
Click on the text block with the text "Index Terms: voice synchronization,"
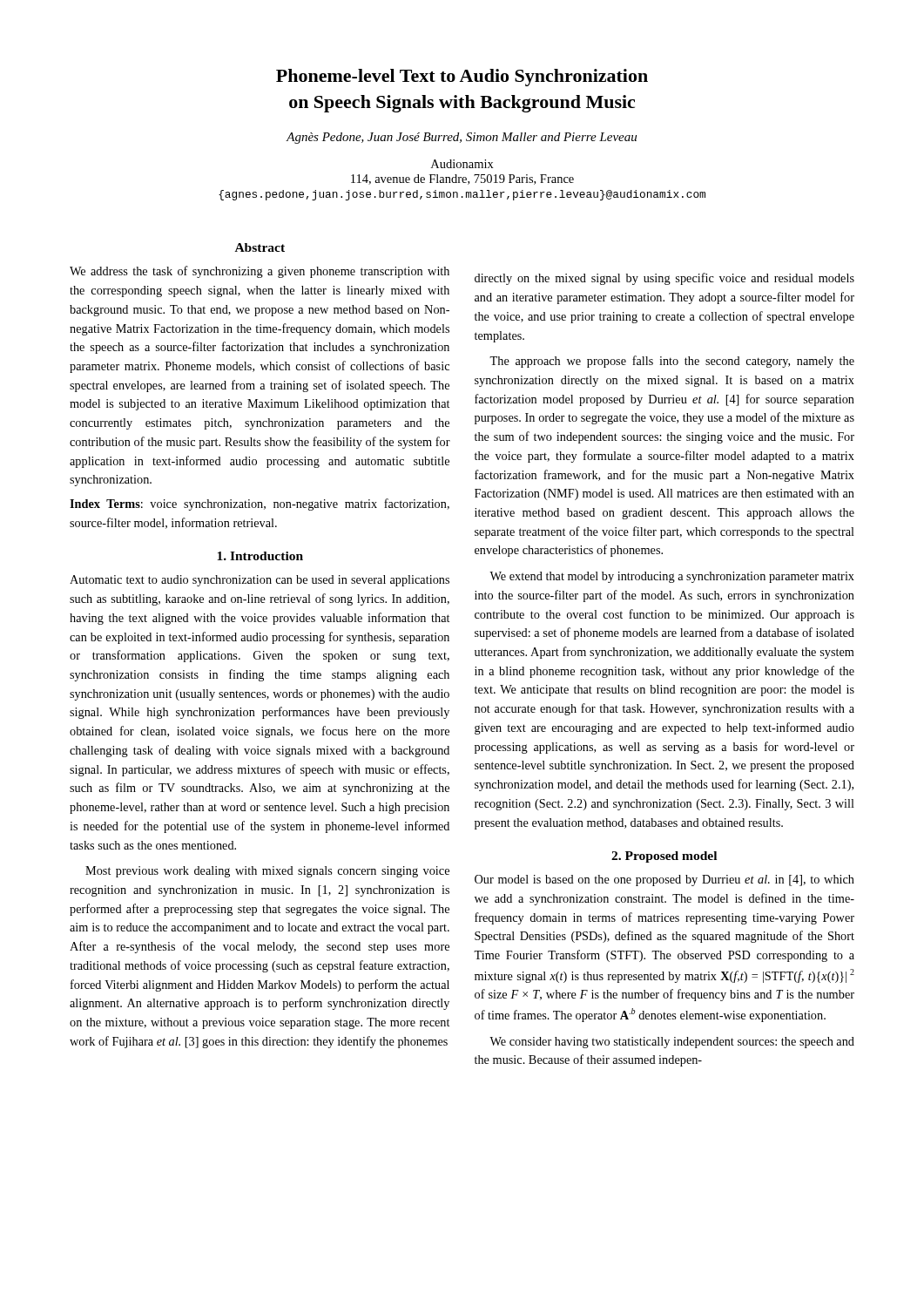260,513
